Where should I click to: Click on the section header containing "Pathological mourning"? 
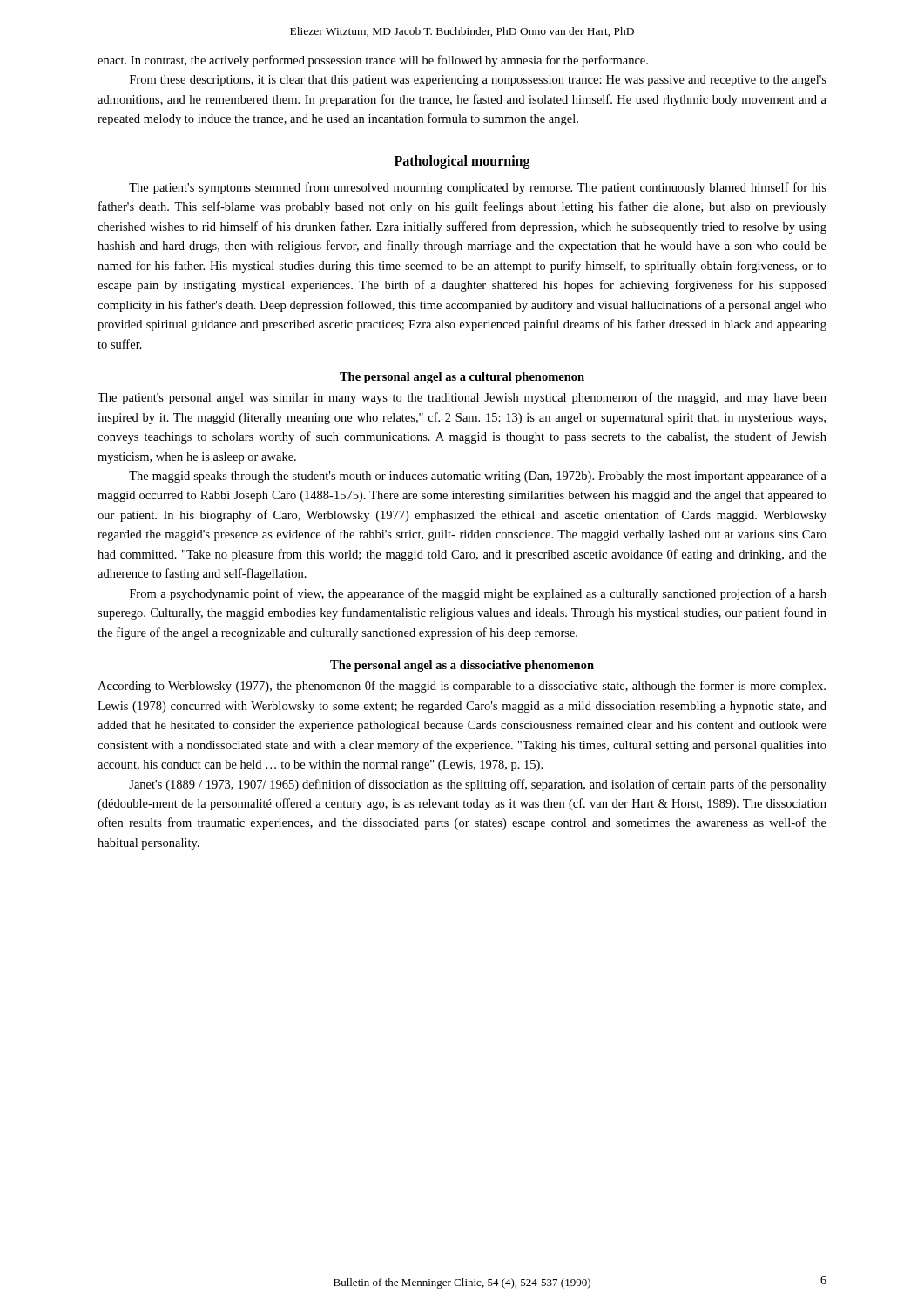coord(462,161)
